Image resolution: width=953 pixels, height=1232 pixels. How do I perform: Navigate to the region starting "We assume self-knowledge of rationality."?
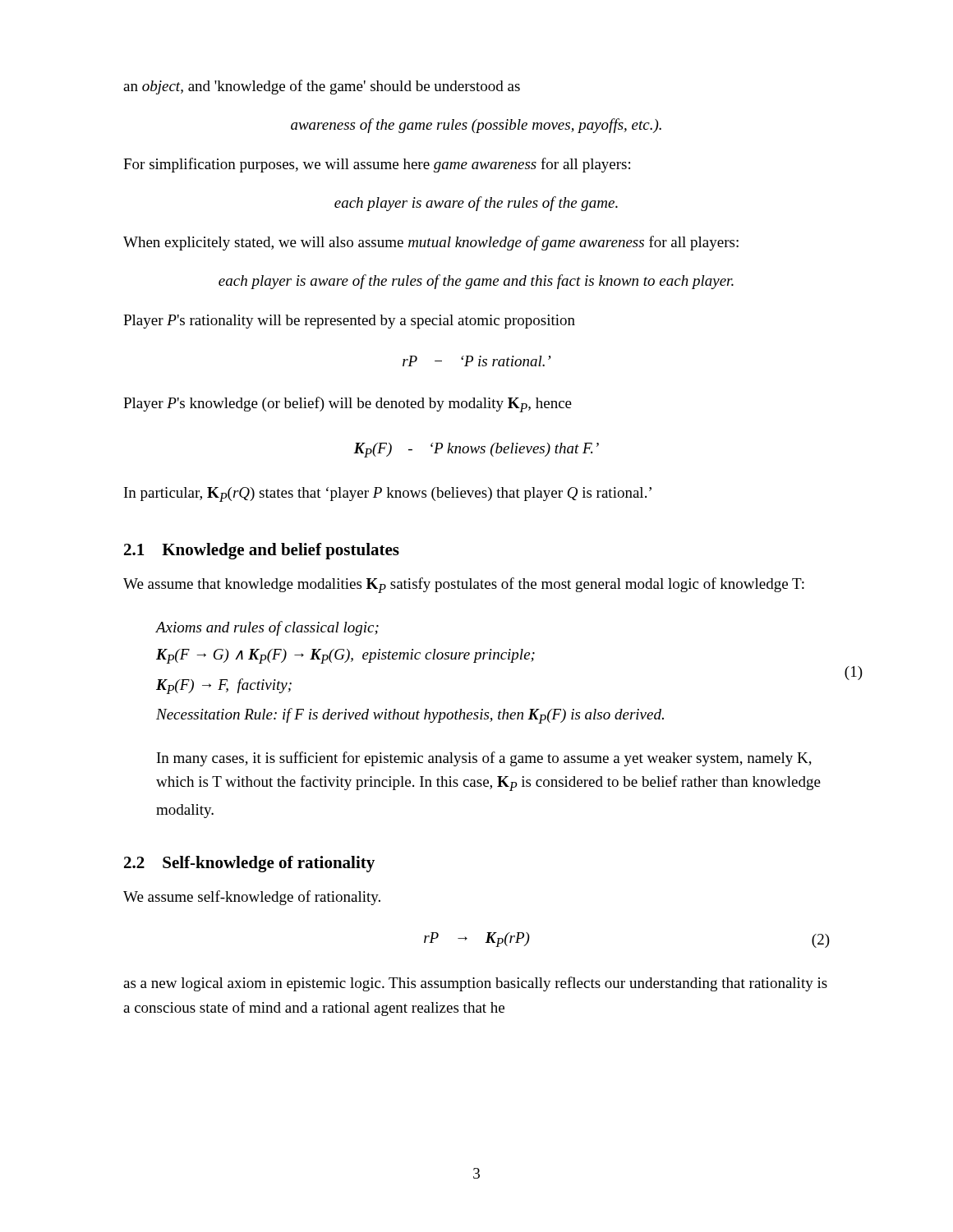[252, 898]
